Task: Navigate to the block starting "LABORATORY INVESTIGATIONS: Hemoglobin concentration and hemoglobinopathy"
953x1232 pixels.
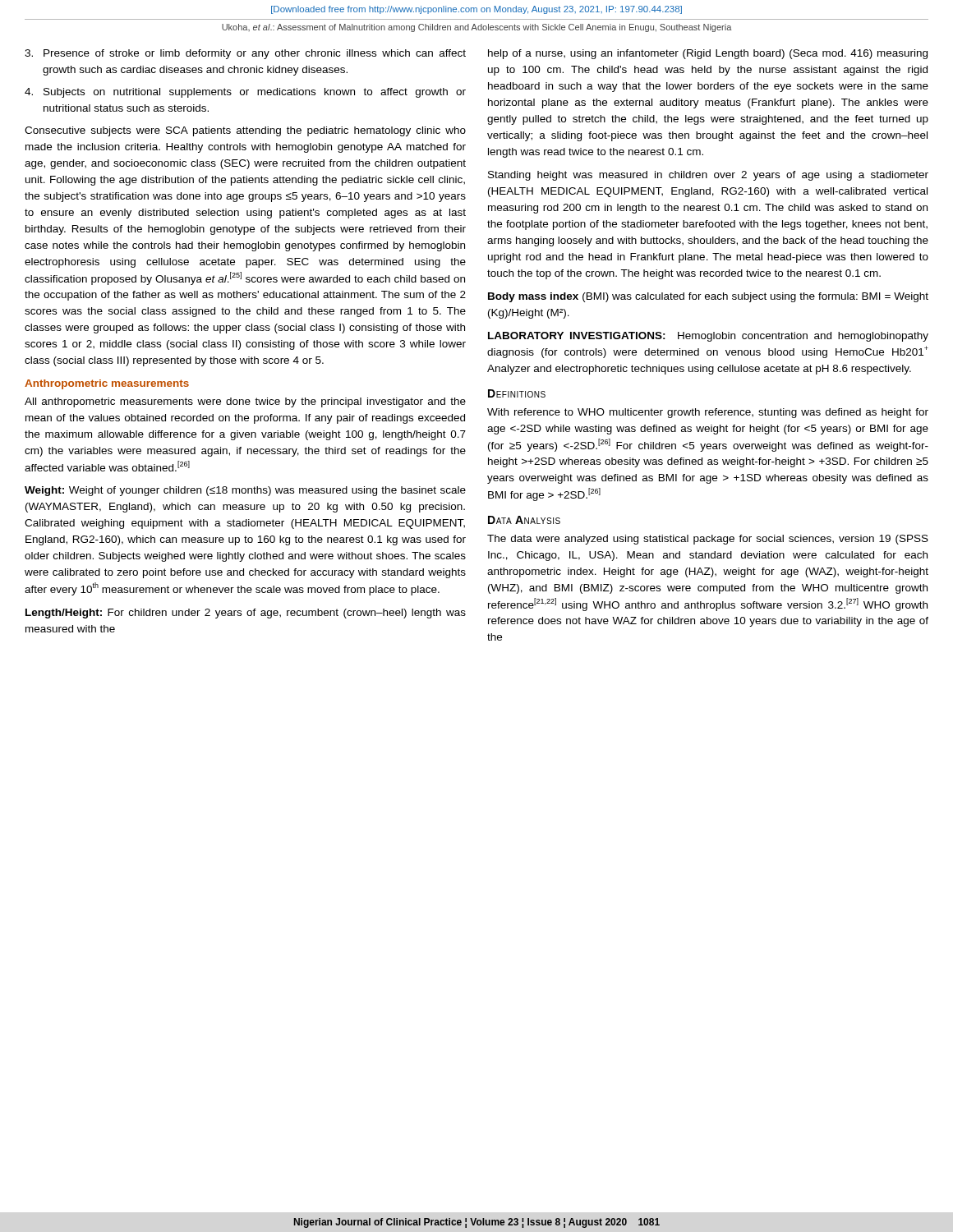Action: coord(708,352)
